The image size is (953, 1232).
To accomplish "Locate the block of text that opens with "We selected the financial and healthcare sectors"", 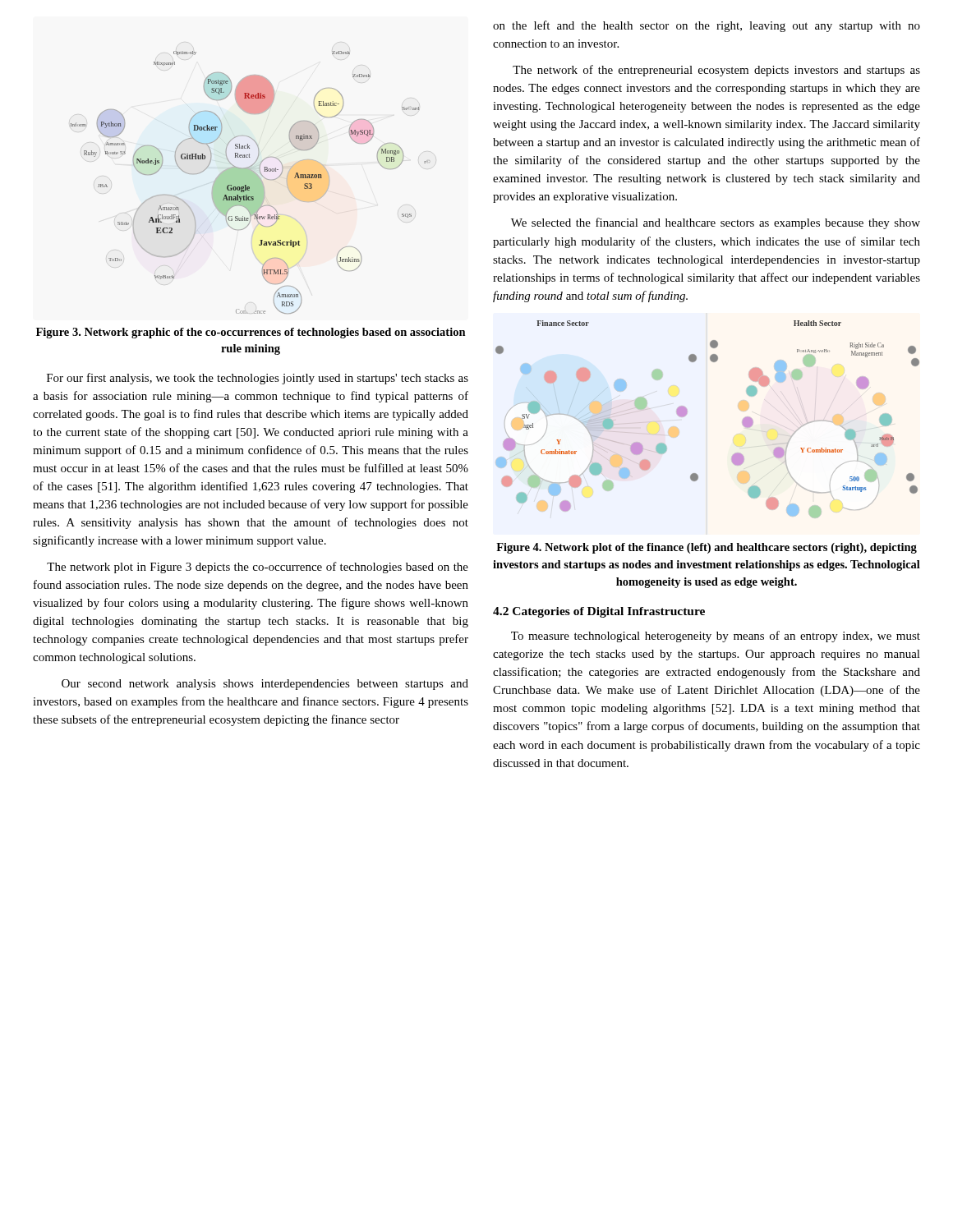I will click(707, 259).
